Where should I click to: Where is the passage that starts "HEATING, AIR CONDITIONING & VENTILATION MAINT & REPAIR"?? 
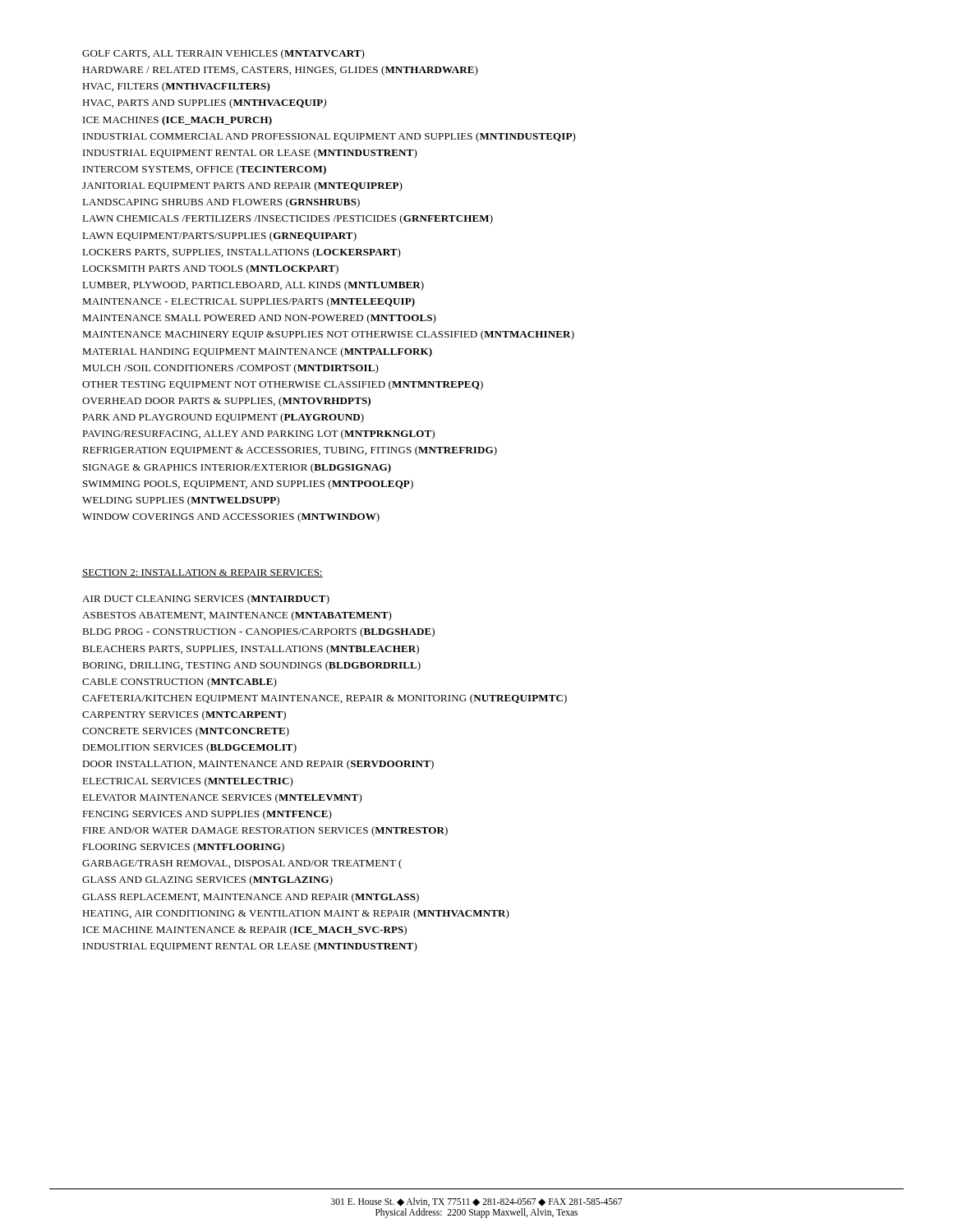pyautogui.click(x=296, y=913)
